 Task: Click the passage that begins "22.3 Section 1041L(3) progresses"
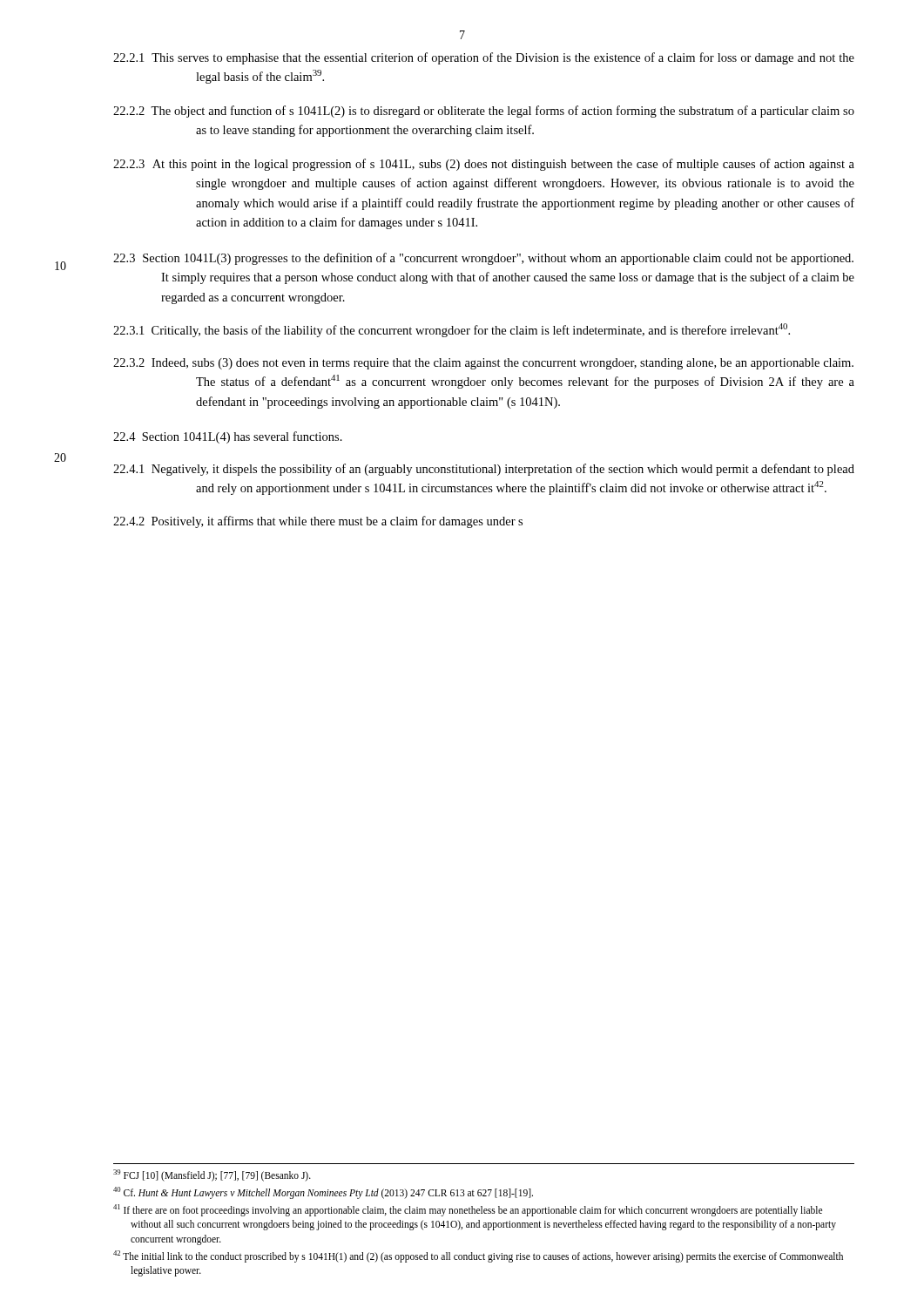[x=484, y=277]
